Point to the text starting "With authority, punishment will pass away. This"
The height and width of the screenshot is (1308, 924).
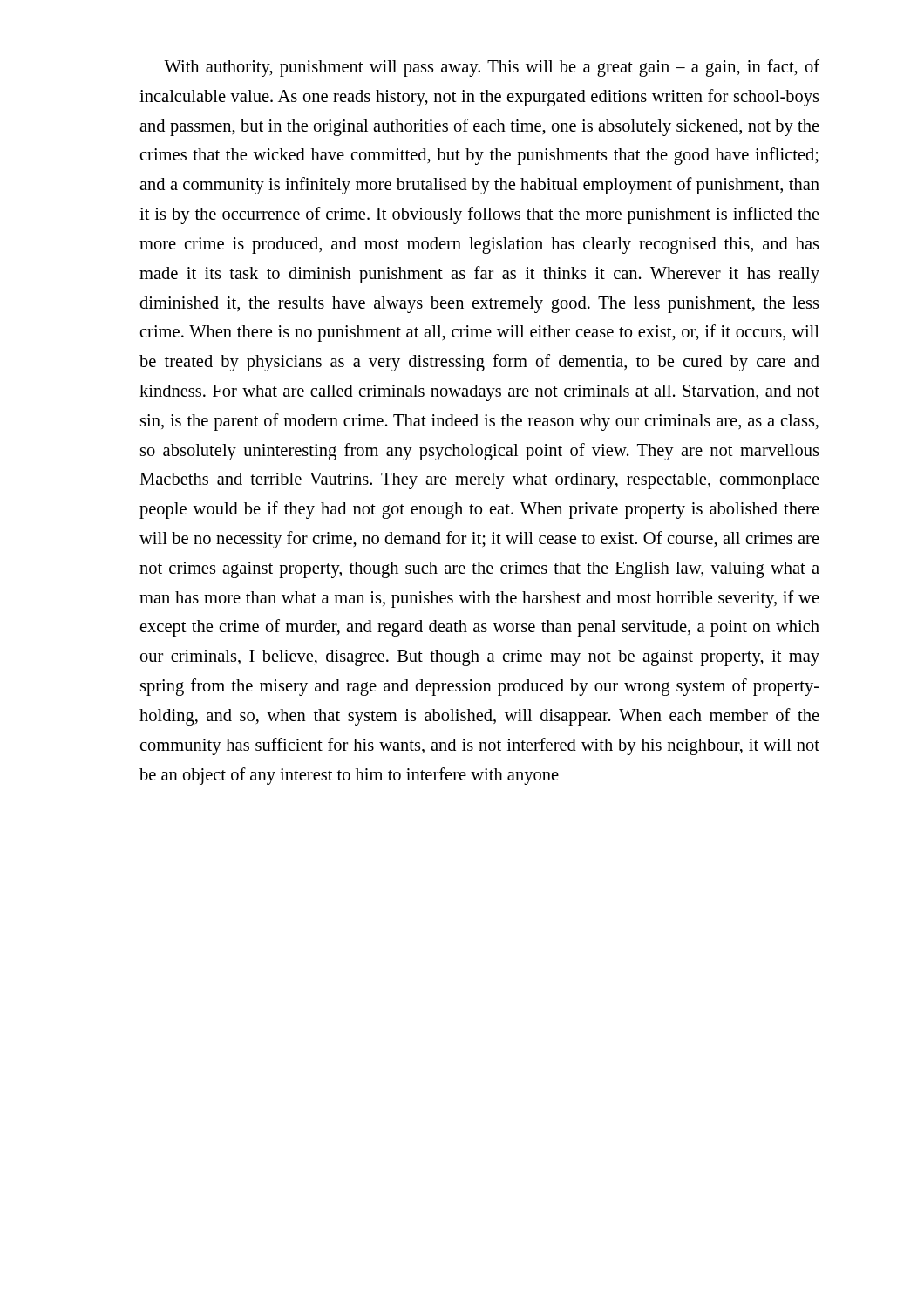pos(479,420)
